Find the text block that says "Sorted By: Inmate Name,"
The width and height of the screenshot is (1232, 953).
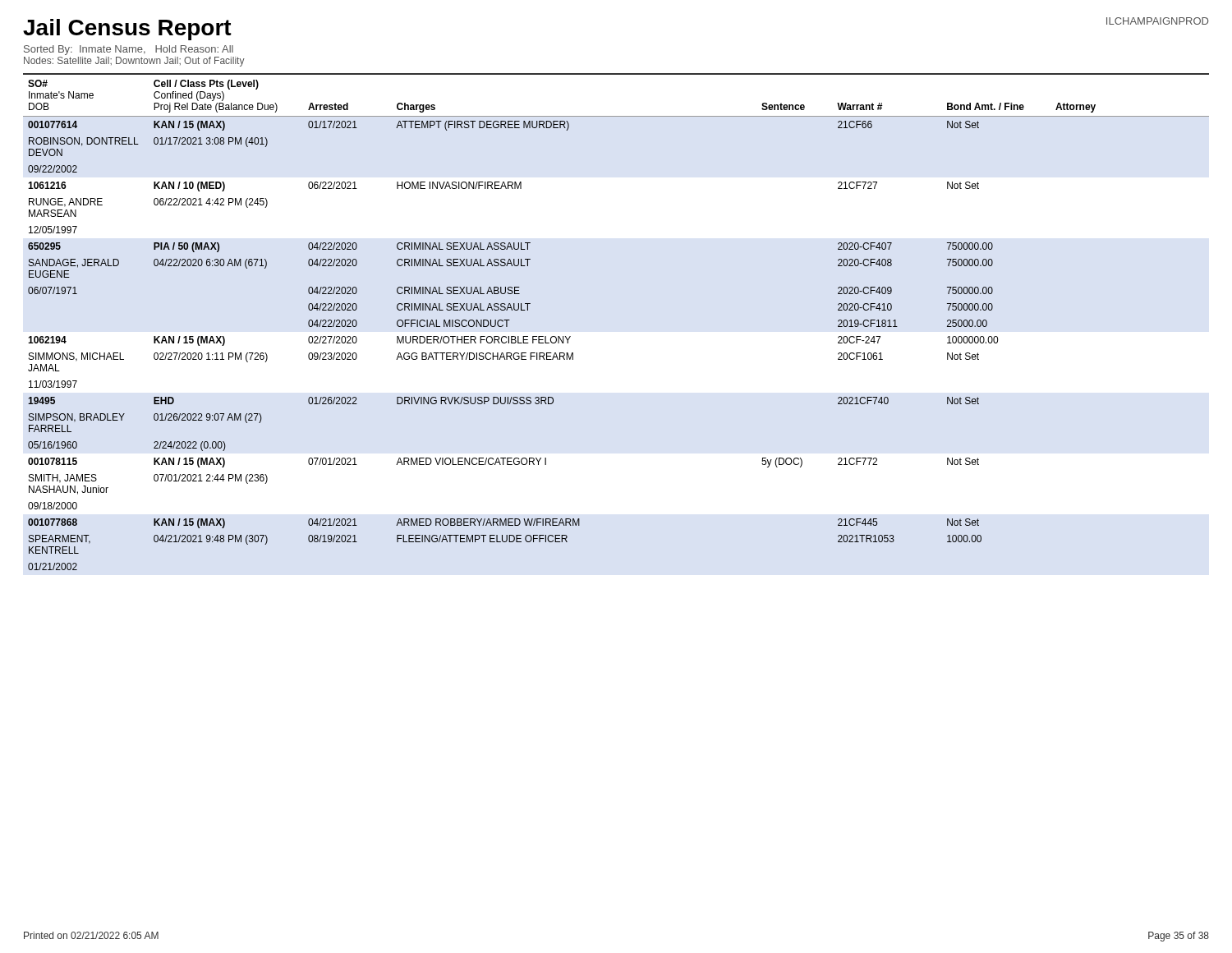128,49
